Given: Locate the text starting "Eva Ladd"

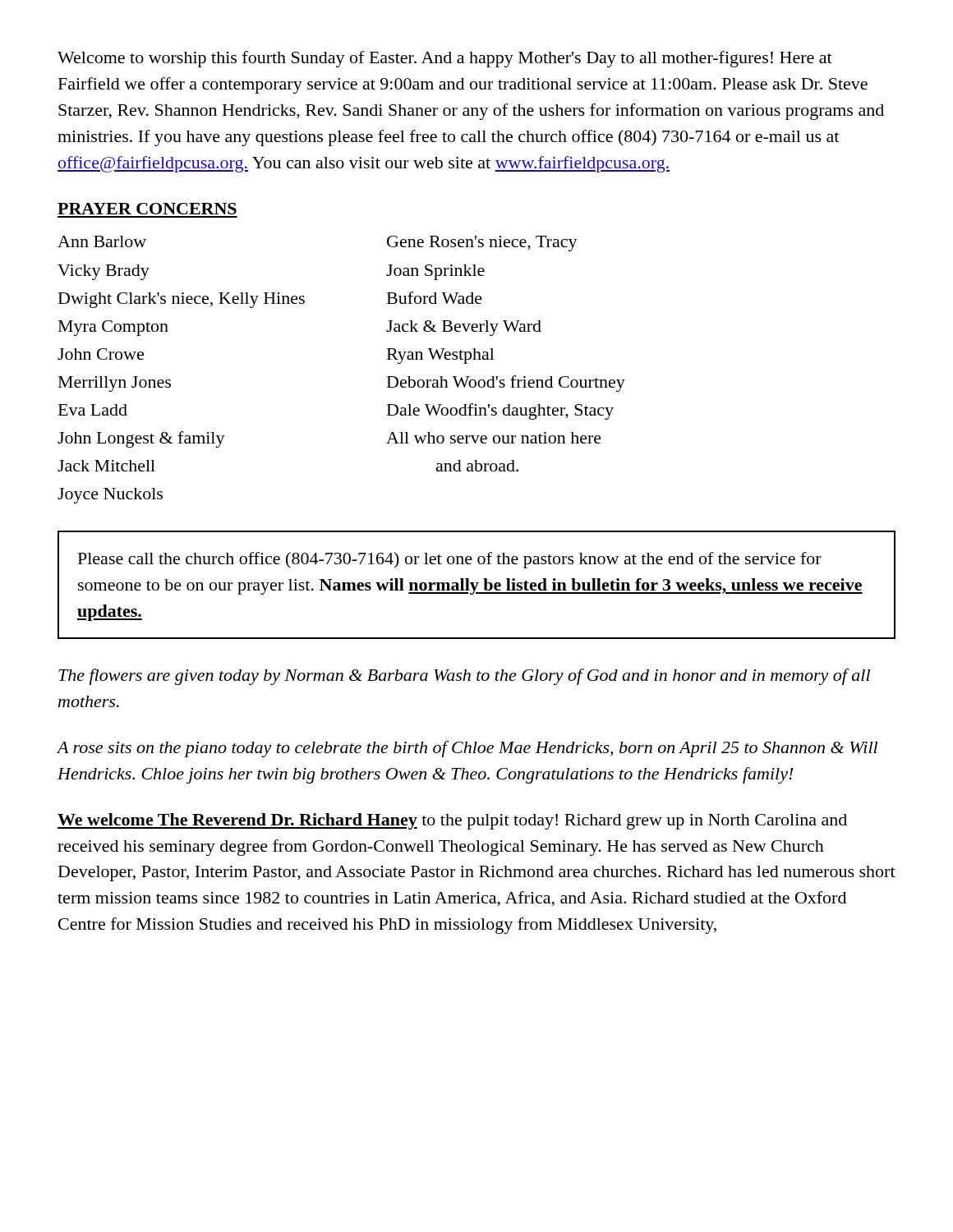Looking at the screenshot, I should [92, 409].
